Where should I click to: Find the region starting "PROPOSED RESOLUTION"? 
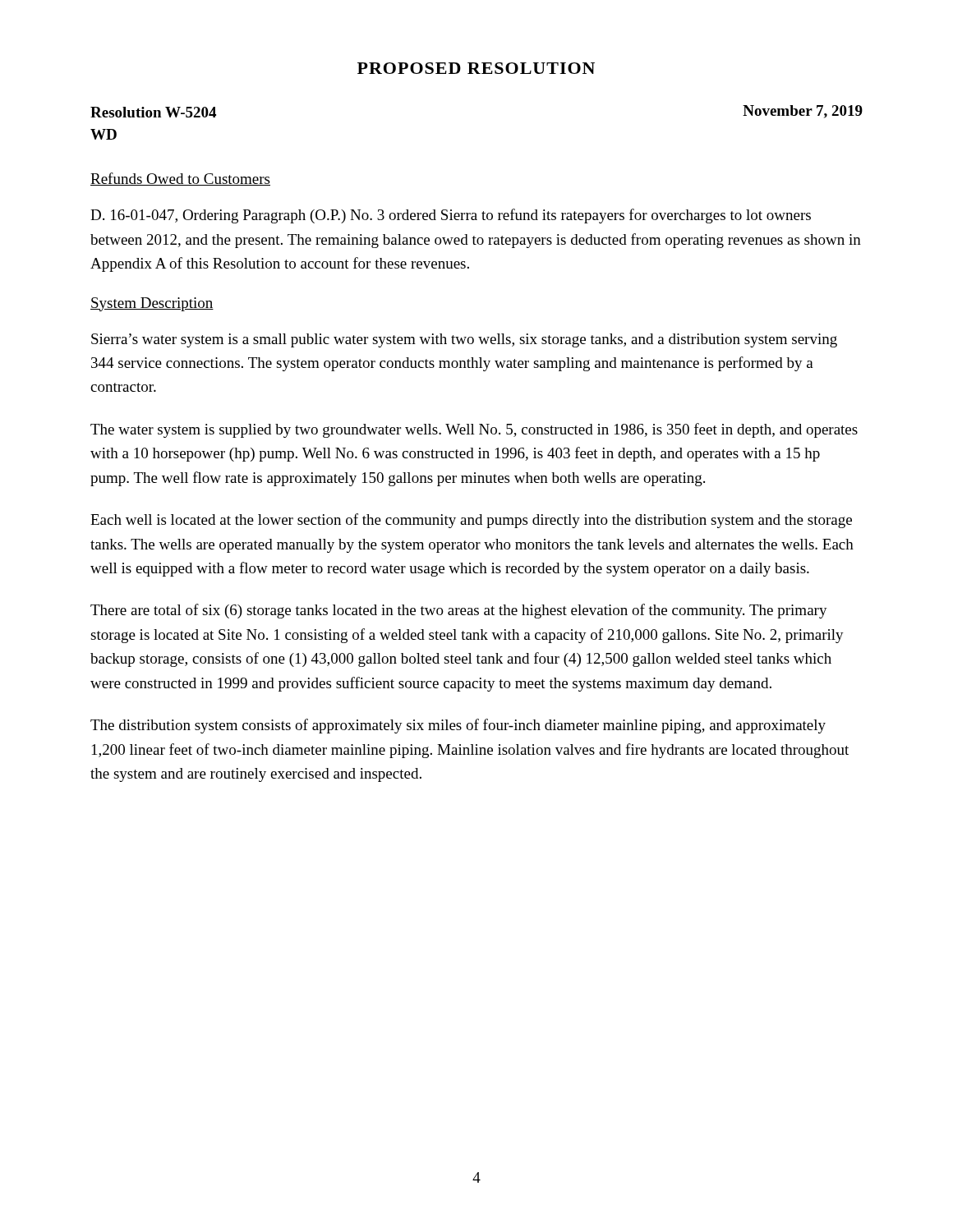pyautogui.click(x=476, y=68)
